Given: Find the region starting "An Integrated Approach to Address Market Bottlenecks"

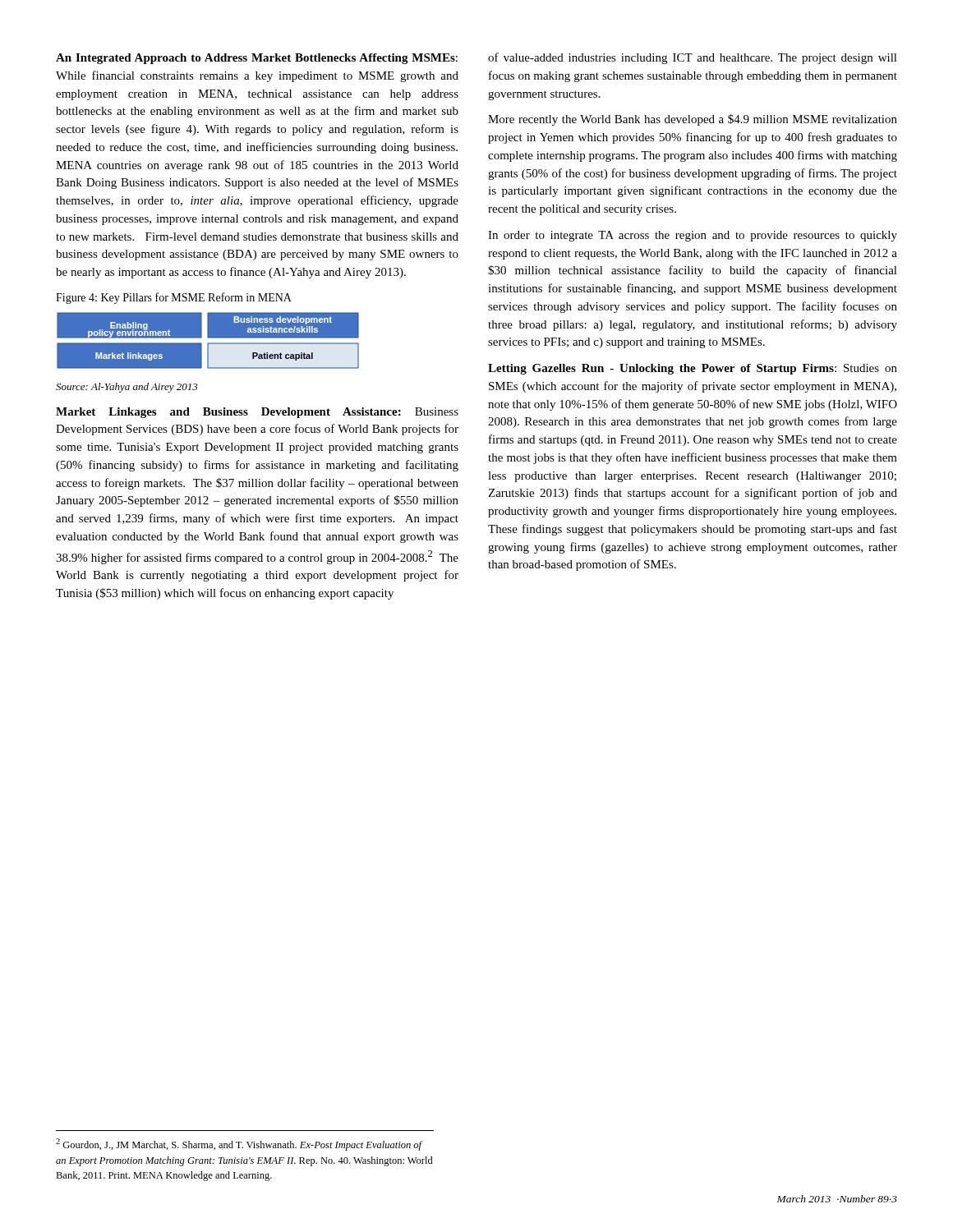Looking at the screenshot, I should (257, 165).
